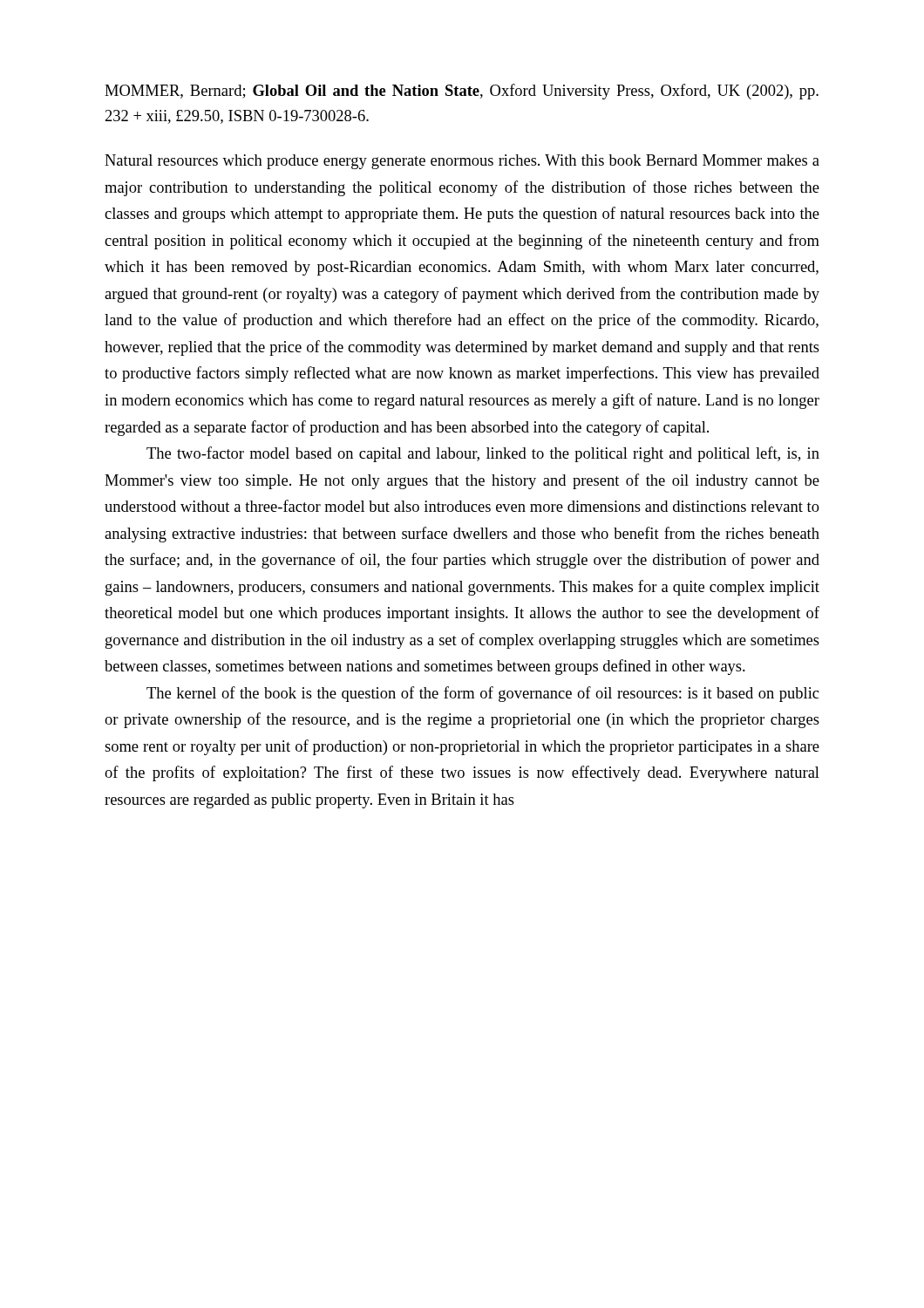Image resolution: width=924 pixels, height=1308 pixels.
Task: Point to the block beginning "Natural resources which"
Action: 462,294
